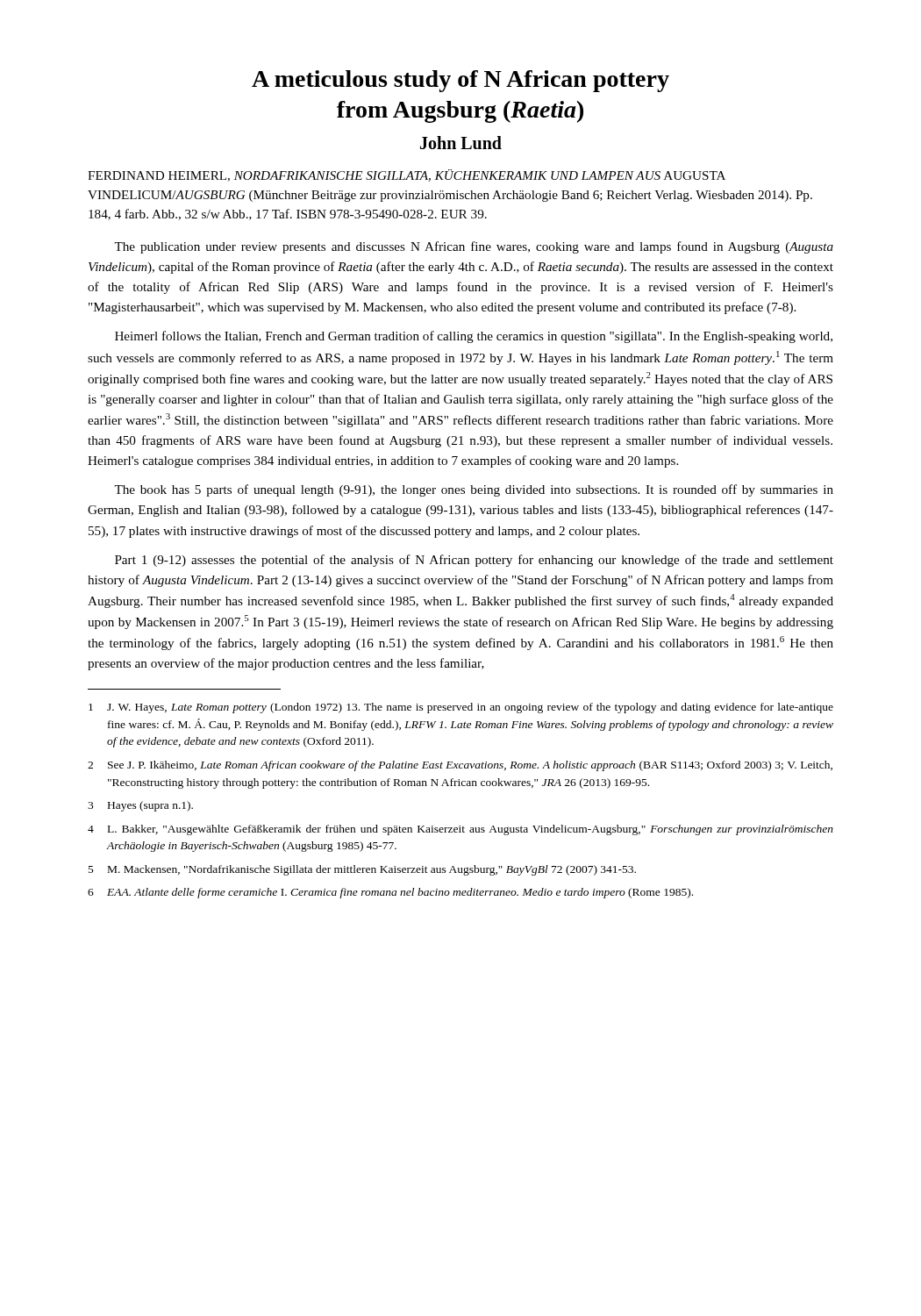Find the region starting "Heimerl follows the Italian, French and"
The width and height of the screenshot is (921, 1316).
click(x=460, y=398)
